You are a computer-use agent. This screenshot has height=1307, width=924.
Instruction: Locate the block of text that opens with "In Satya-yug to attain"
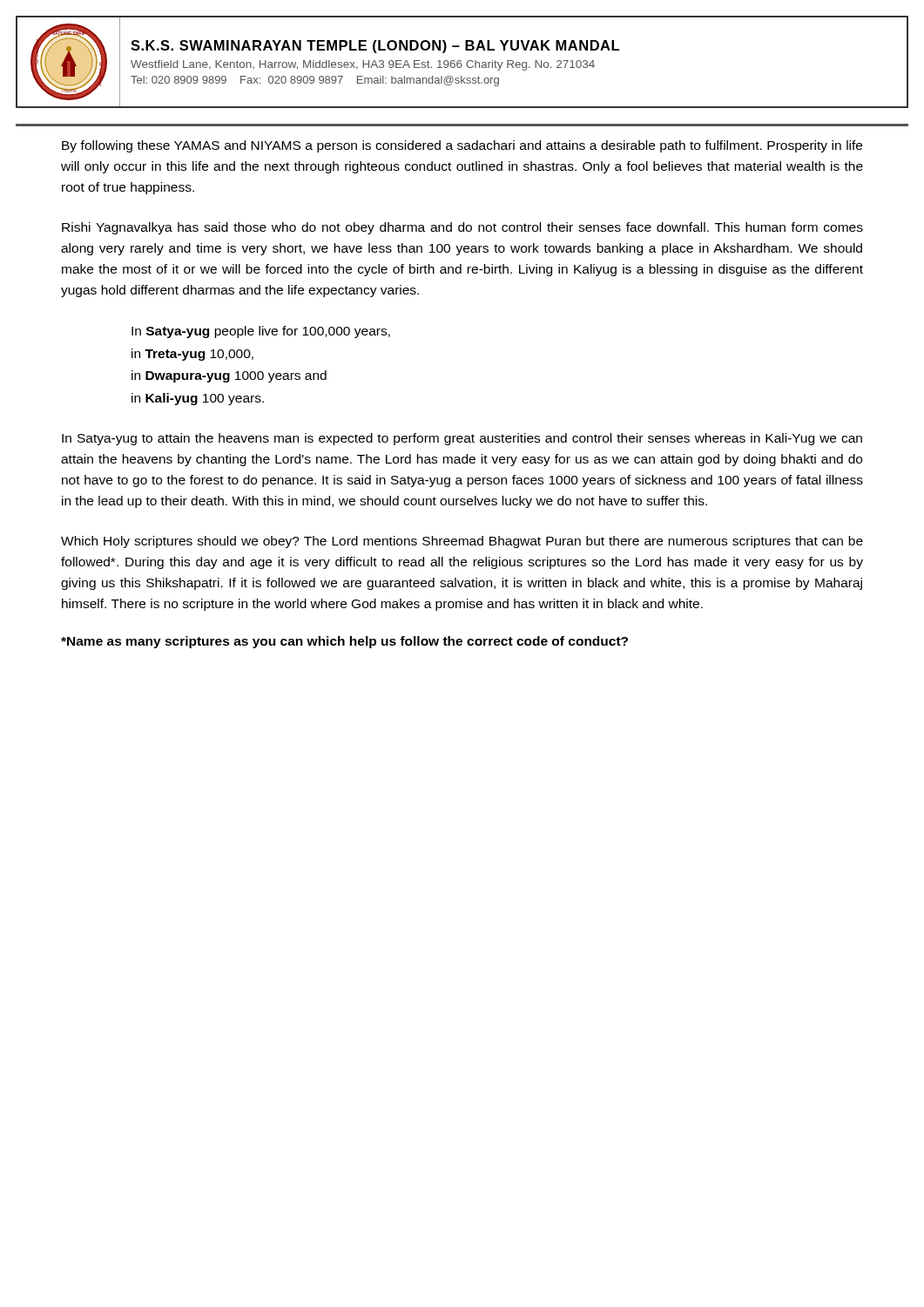tap(462, 470)
